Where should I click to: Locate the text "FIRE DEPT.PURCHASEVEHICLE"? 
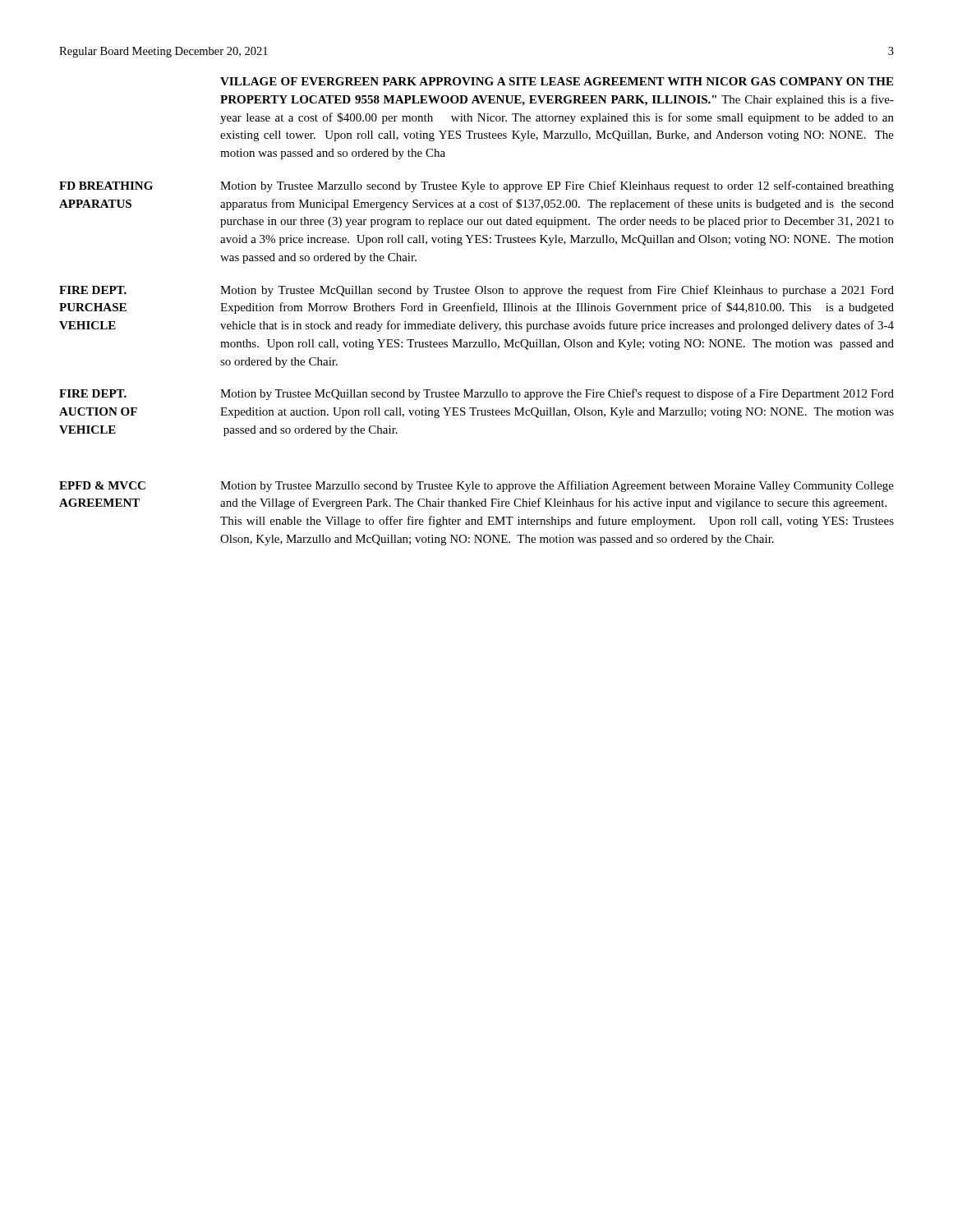(x=93, y=307)
